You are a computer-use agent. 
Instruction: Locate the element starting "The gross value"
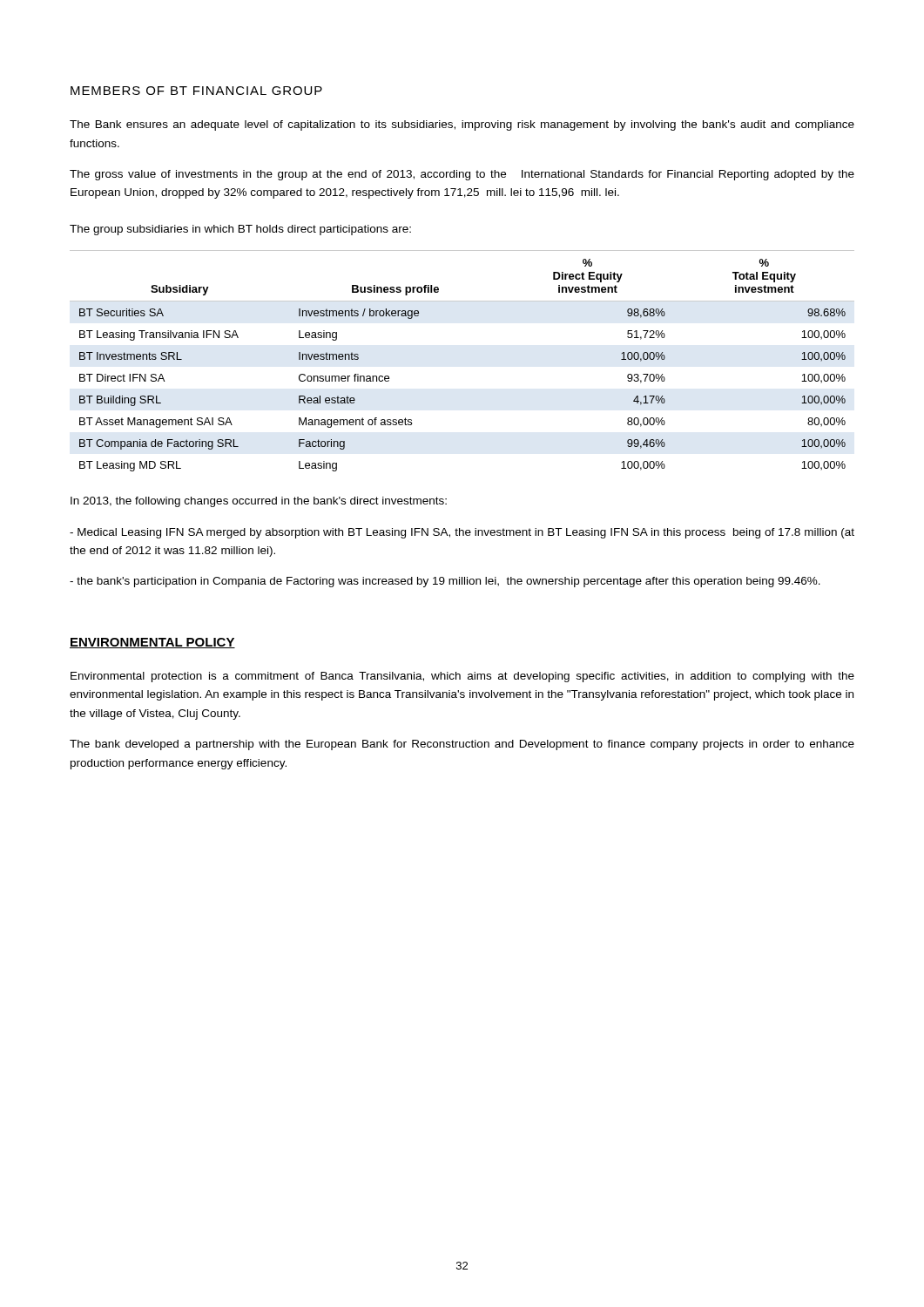coord(462,183)
